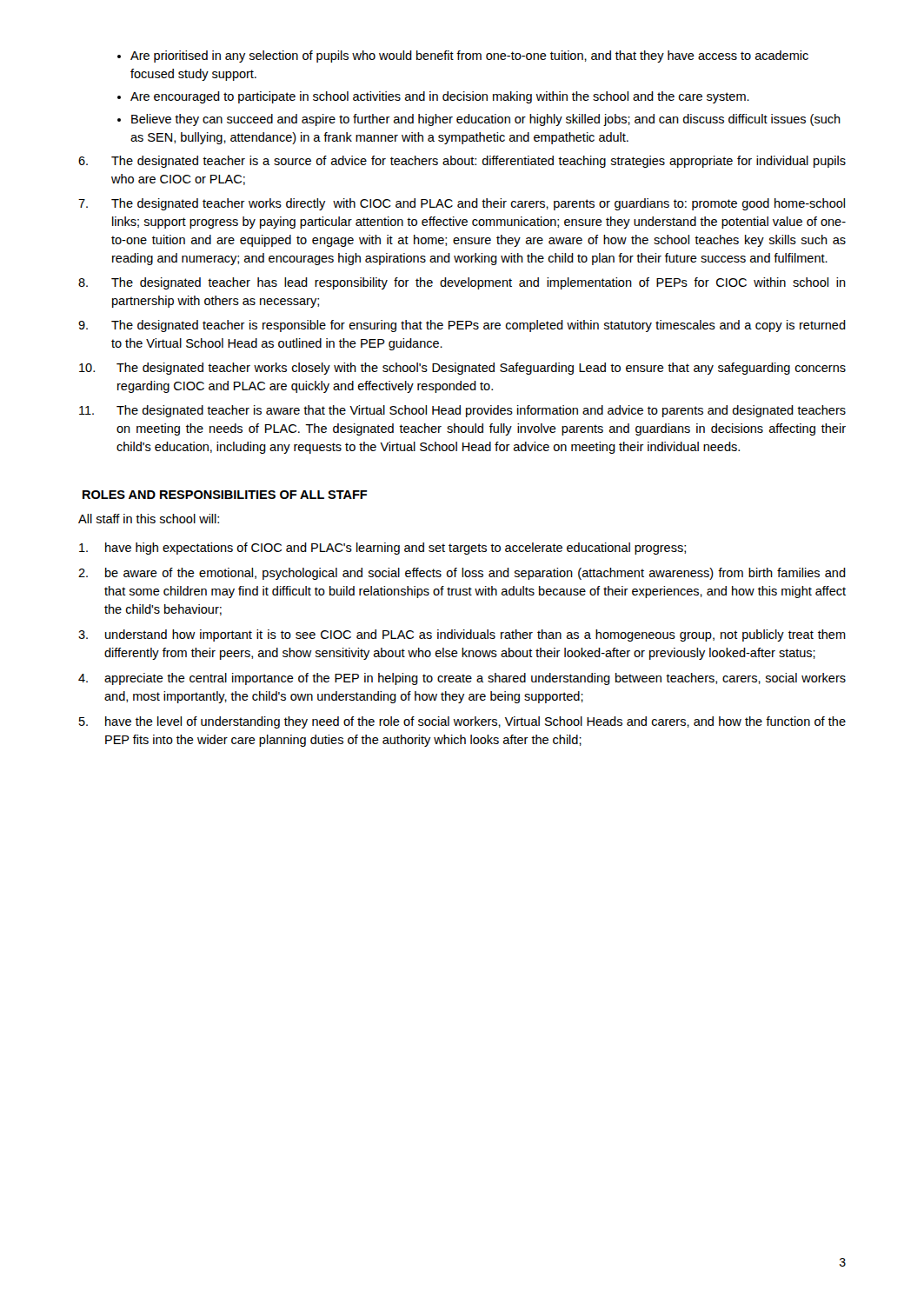Point to the block beginning "6. The designated teacher is a"

(x=462, y=170)
